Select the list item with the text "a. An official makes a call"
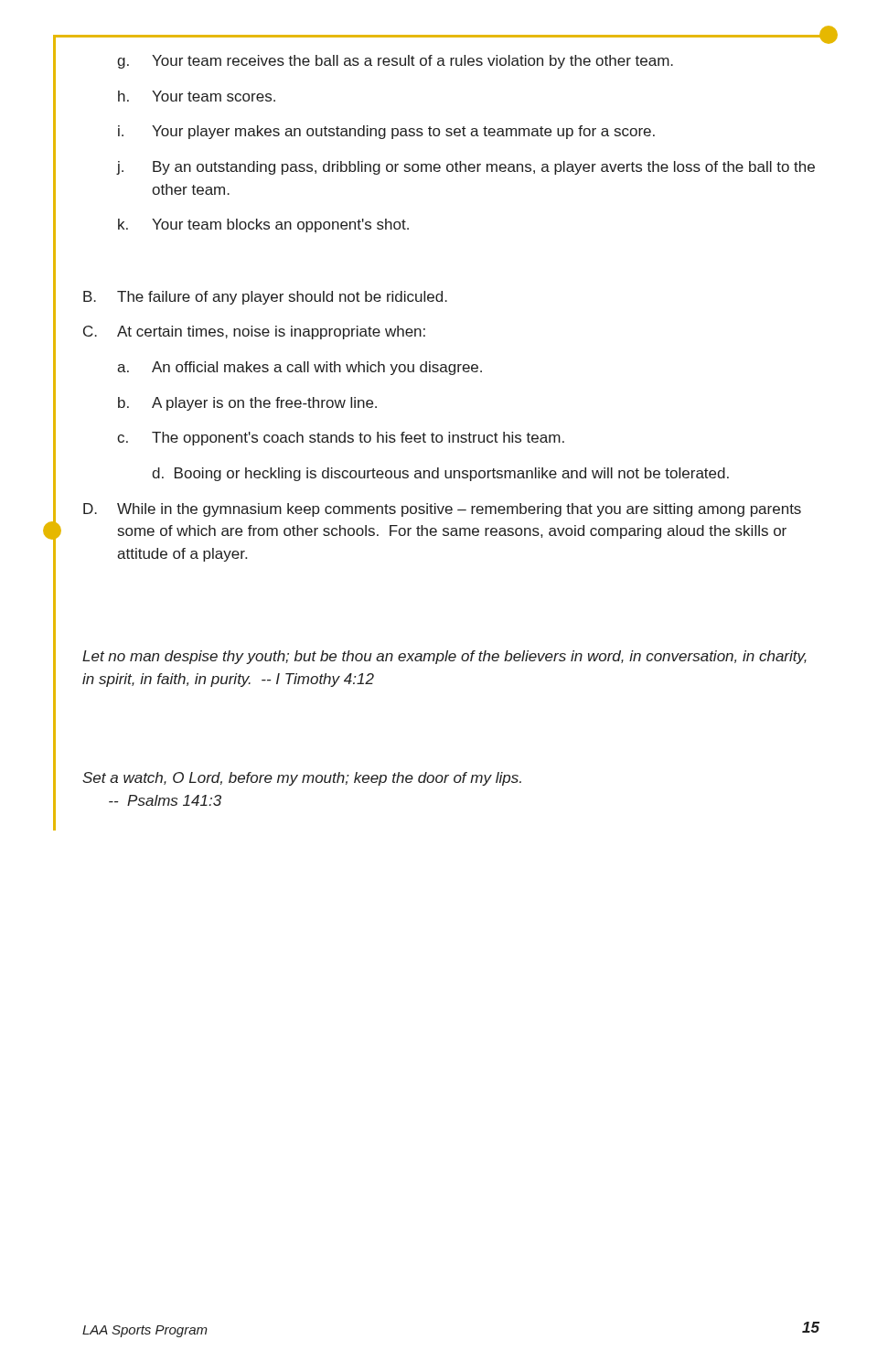 click(x=468, y=368)
